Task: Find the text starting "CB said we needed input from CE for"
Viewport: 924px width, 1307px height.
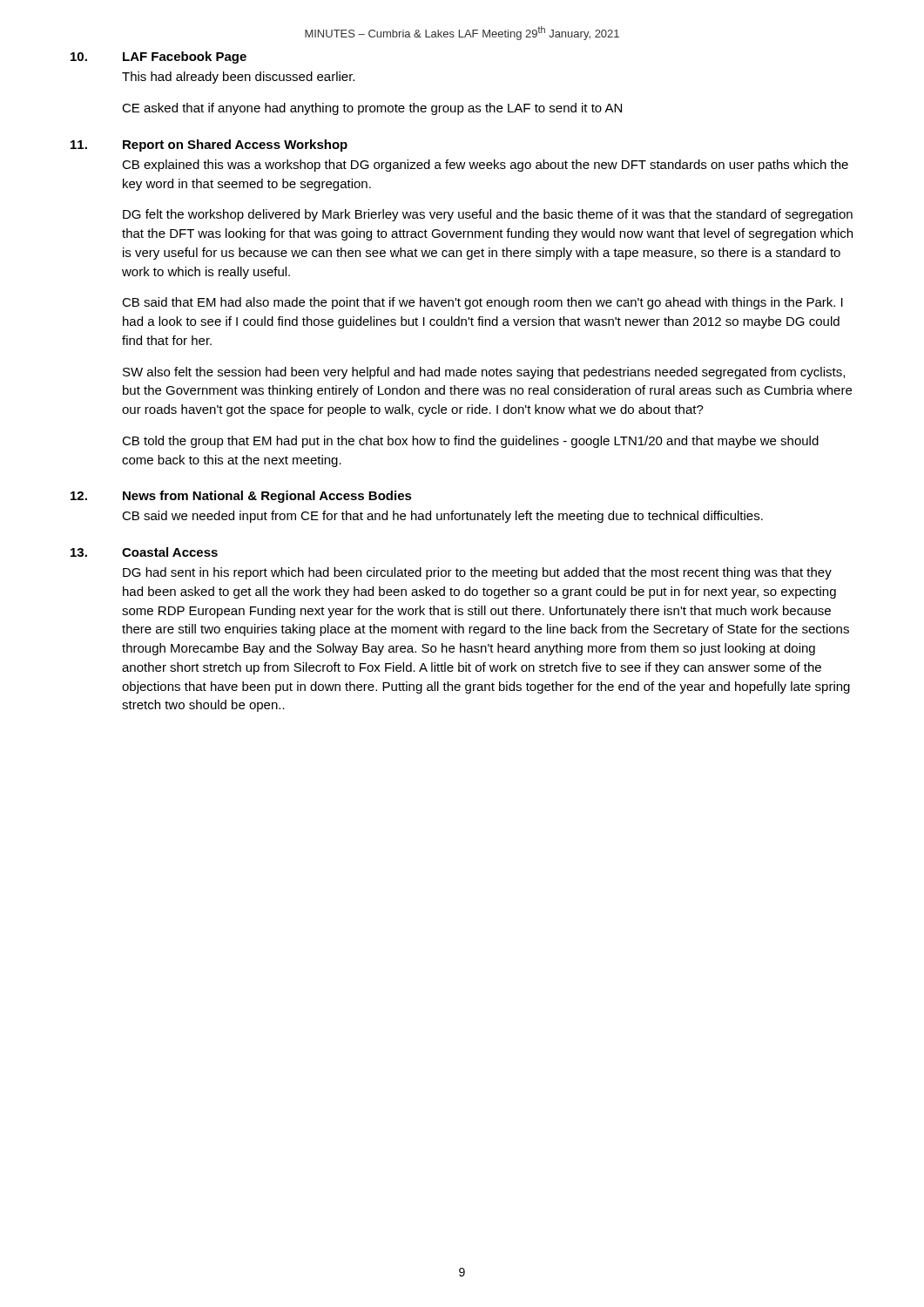Action: click(443, 516)
